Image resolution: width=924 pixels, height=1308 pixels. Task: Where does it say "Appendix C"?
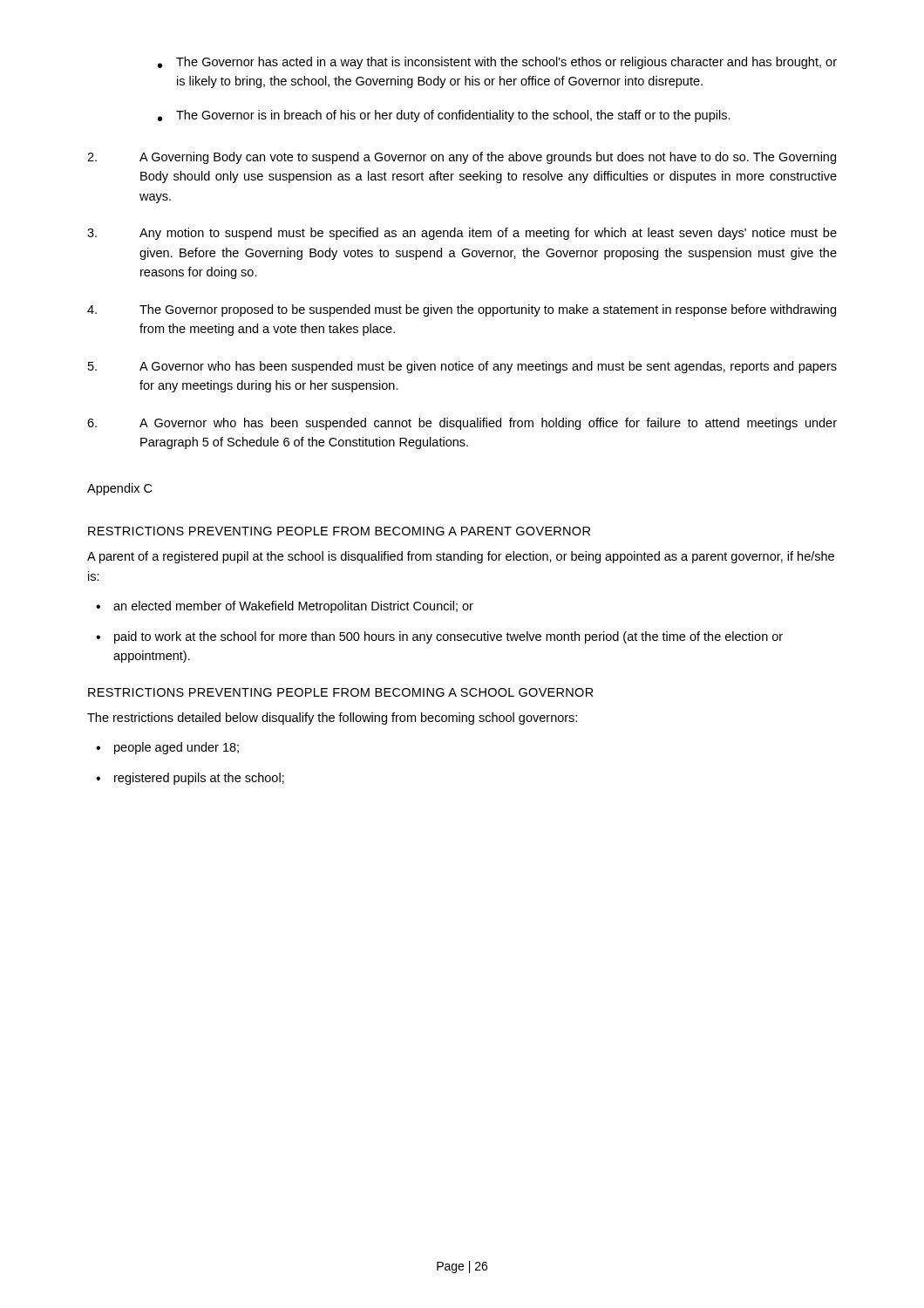pyautogui.click(x=120, y=488)
